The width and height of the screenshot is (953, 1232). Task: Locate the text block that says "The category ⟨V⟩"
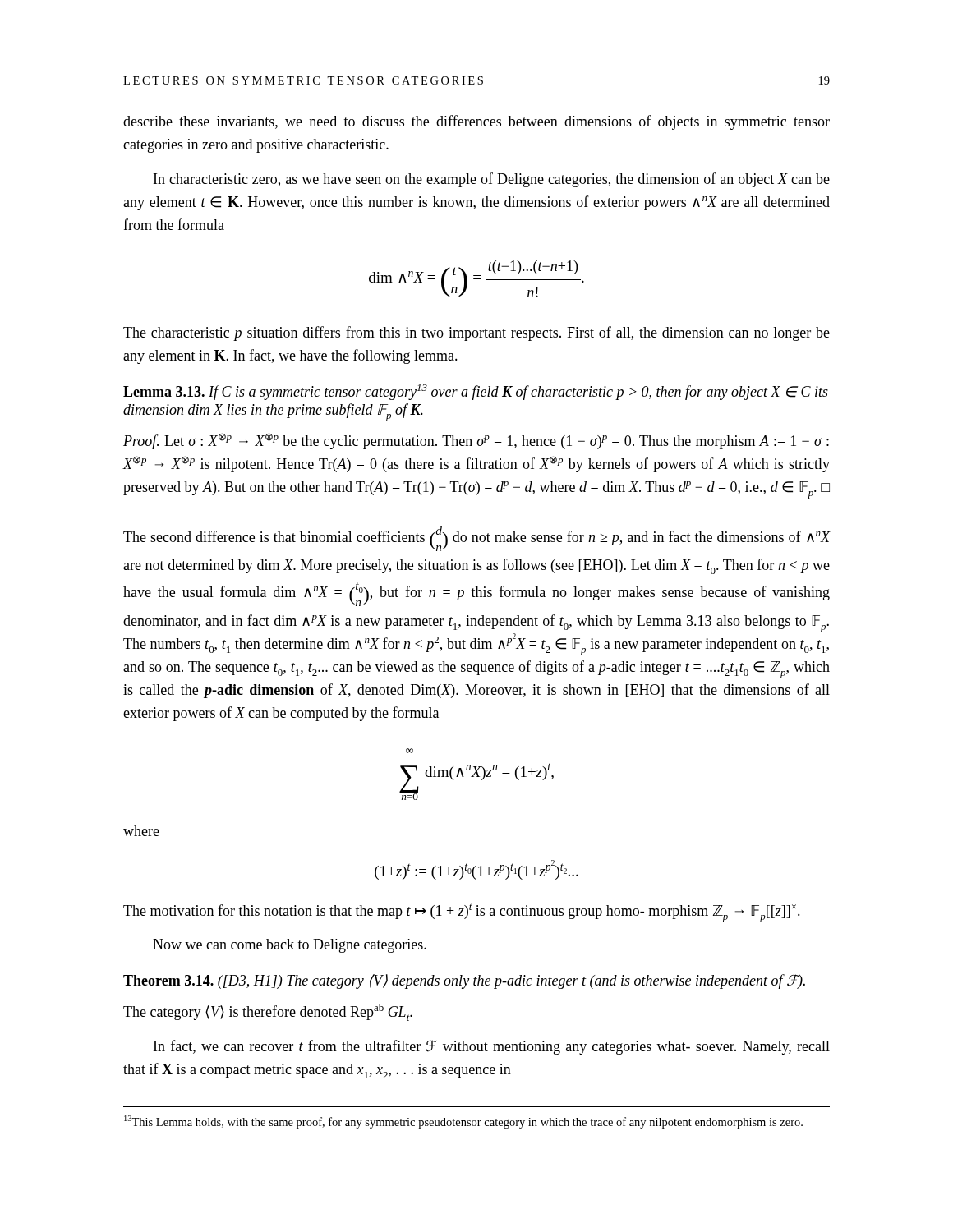[x=268, y=1012]
